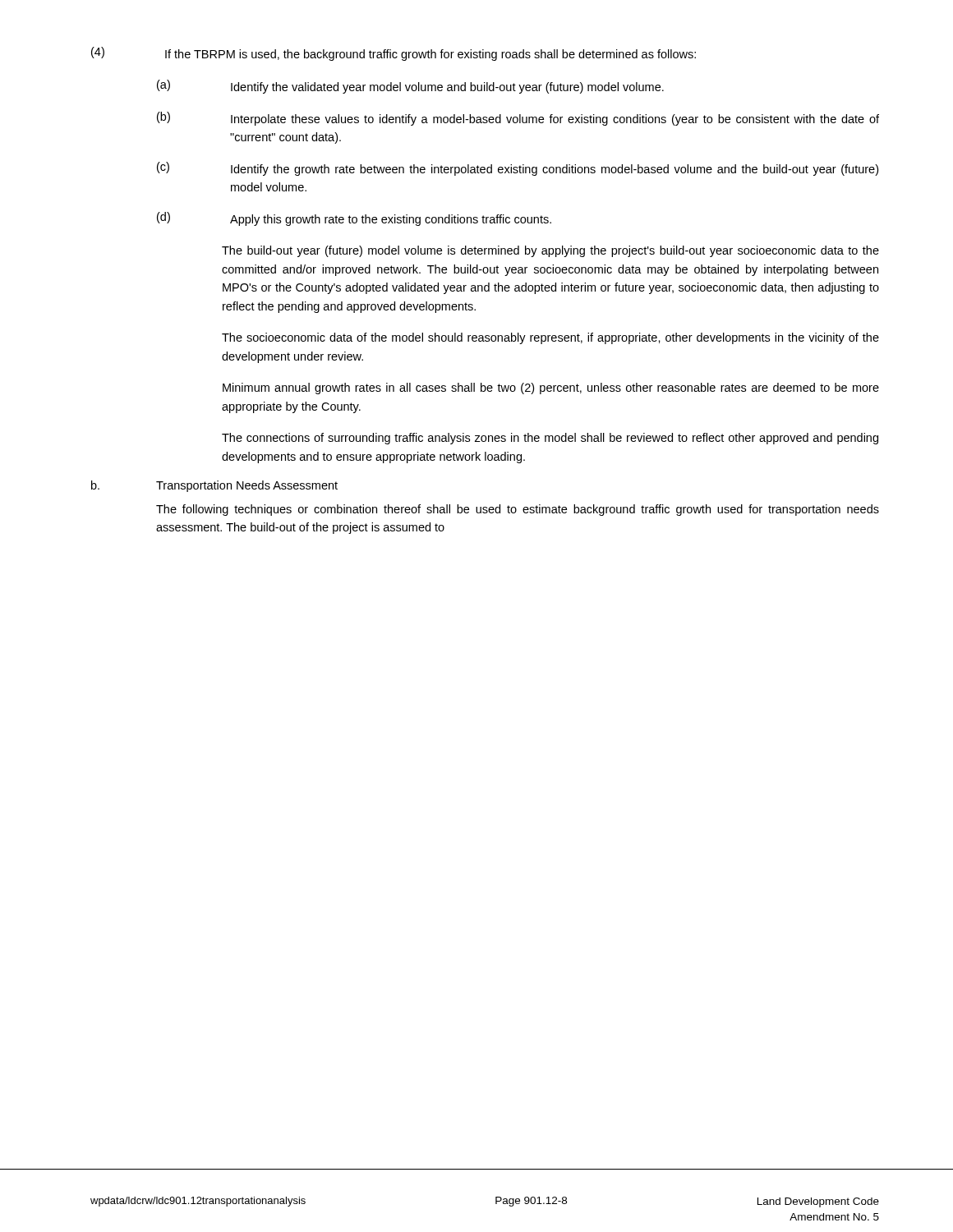Click on the text block that reads "The socioeconomic data of the model should"

point(550,347)
